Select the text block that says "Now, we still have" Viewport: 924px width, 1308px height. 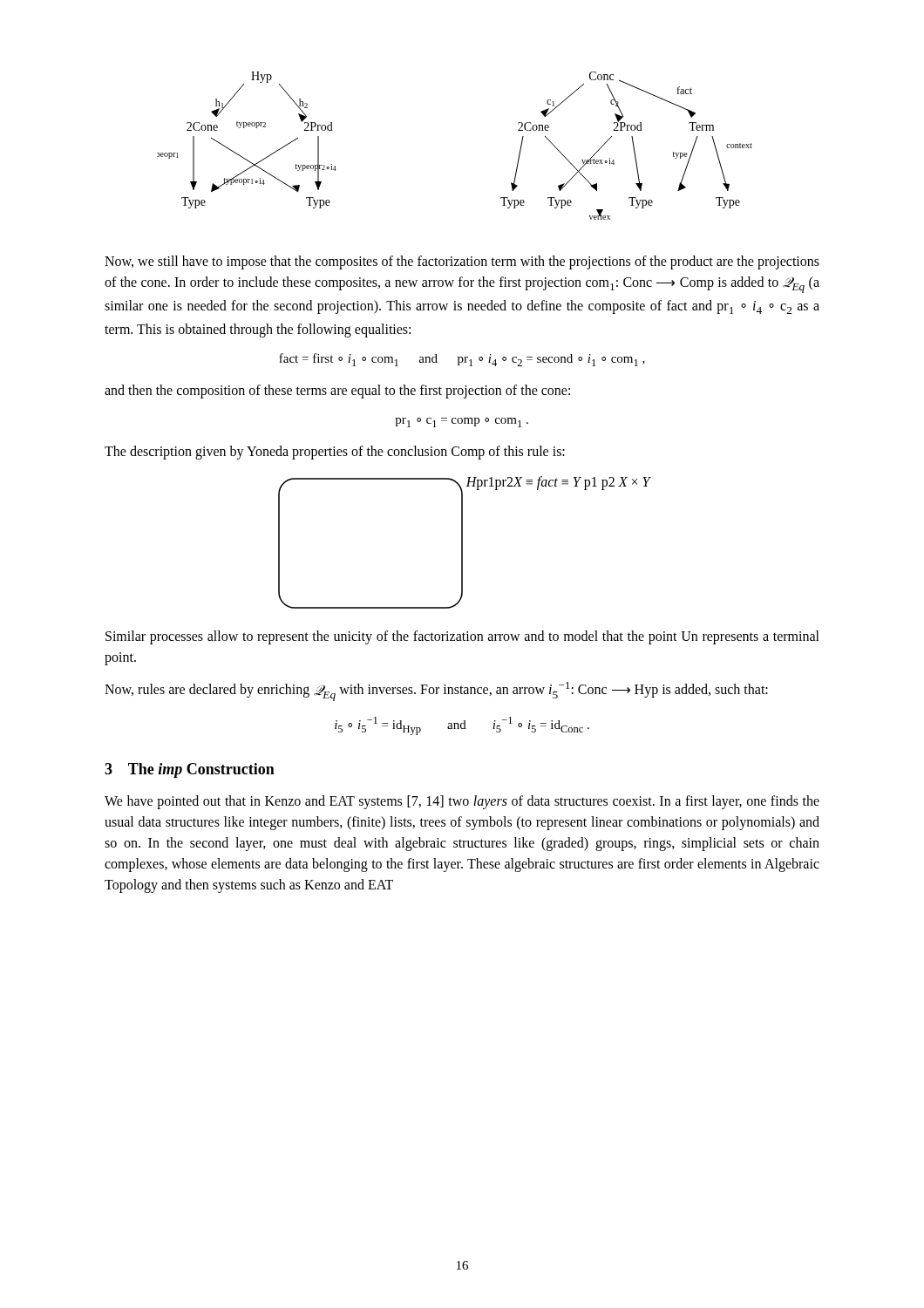click(x=462, y=295)
